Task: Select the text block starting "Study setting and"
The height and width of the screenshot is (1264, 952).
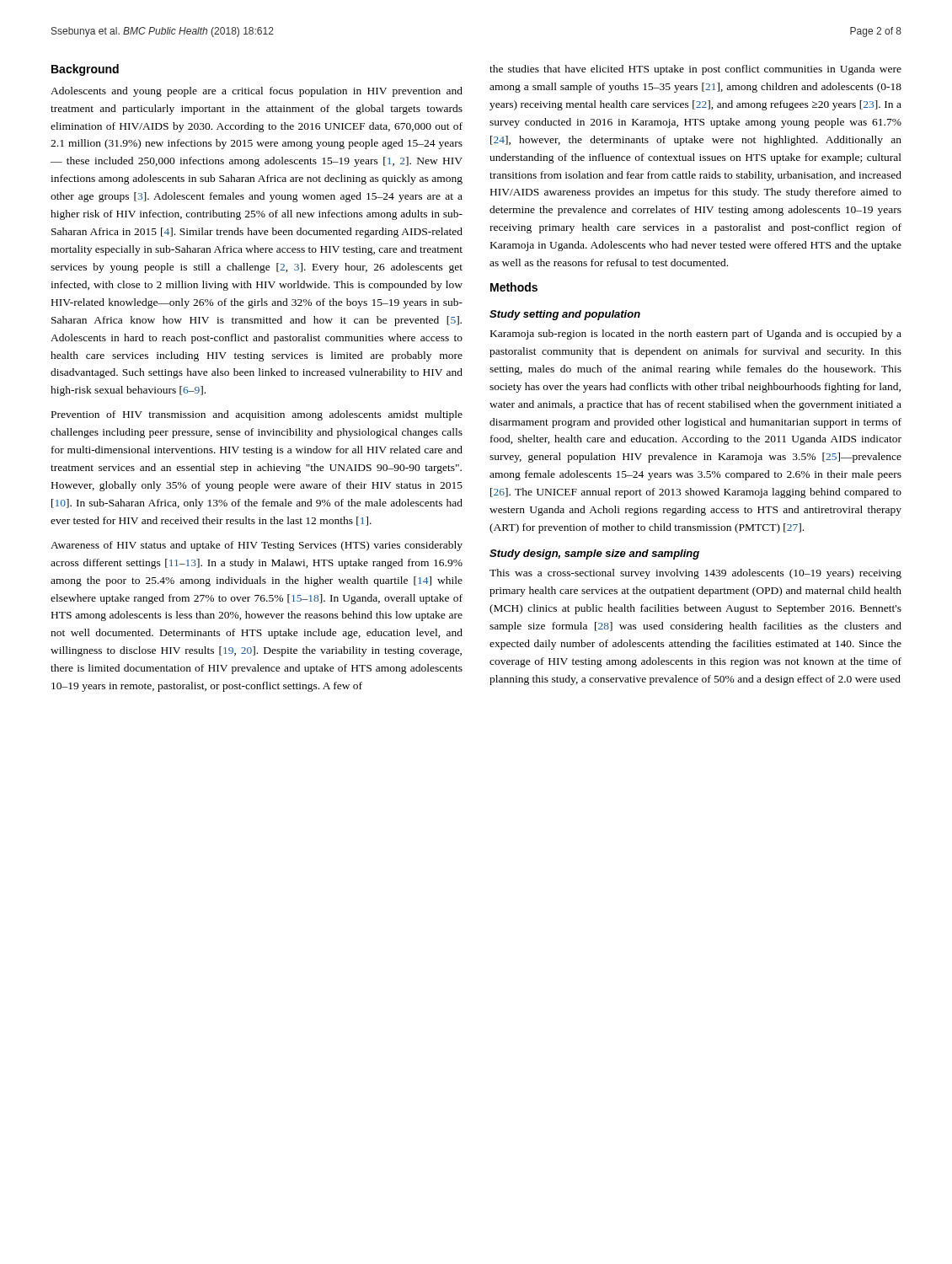Action: [x=565, y=314]
